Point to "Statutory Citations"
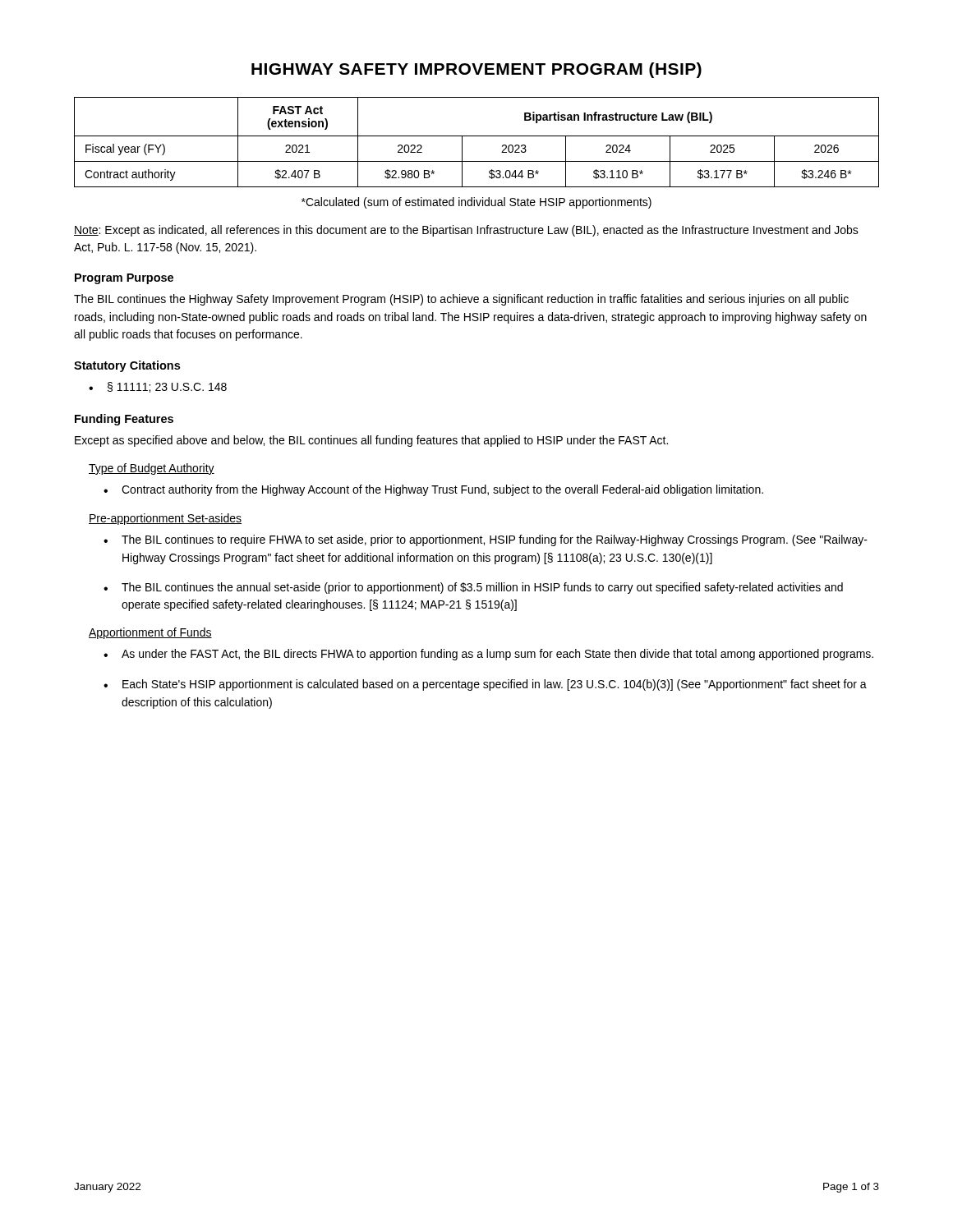Image resolution: width=953 pixels, height=1232 pixels. point(127,366)
